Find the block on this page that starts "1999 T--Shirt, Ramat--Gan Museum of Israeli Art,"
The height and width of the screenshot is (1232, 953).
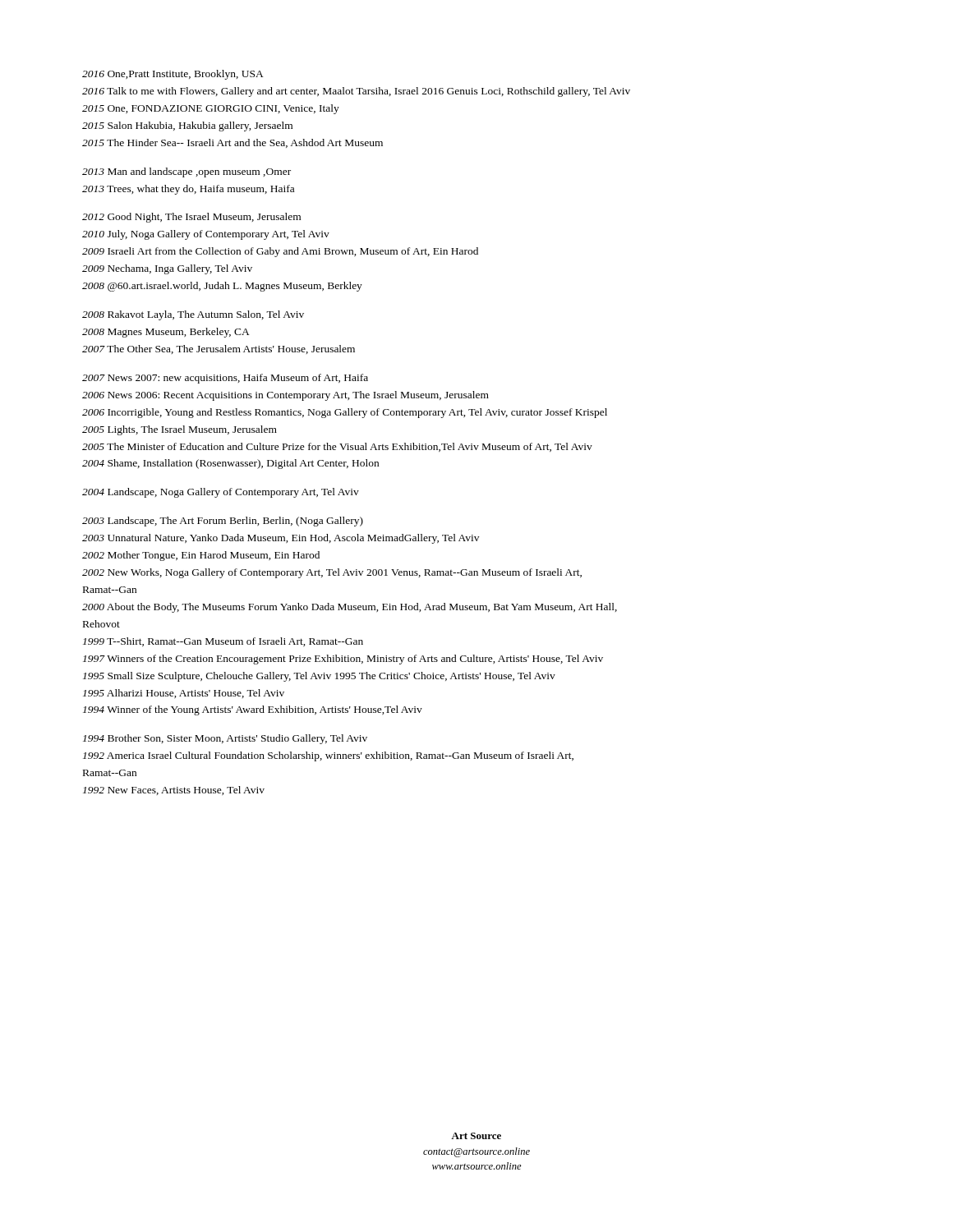click(x=223, y=641)
